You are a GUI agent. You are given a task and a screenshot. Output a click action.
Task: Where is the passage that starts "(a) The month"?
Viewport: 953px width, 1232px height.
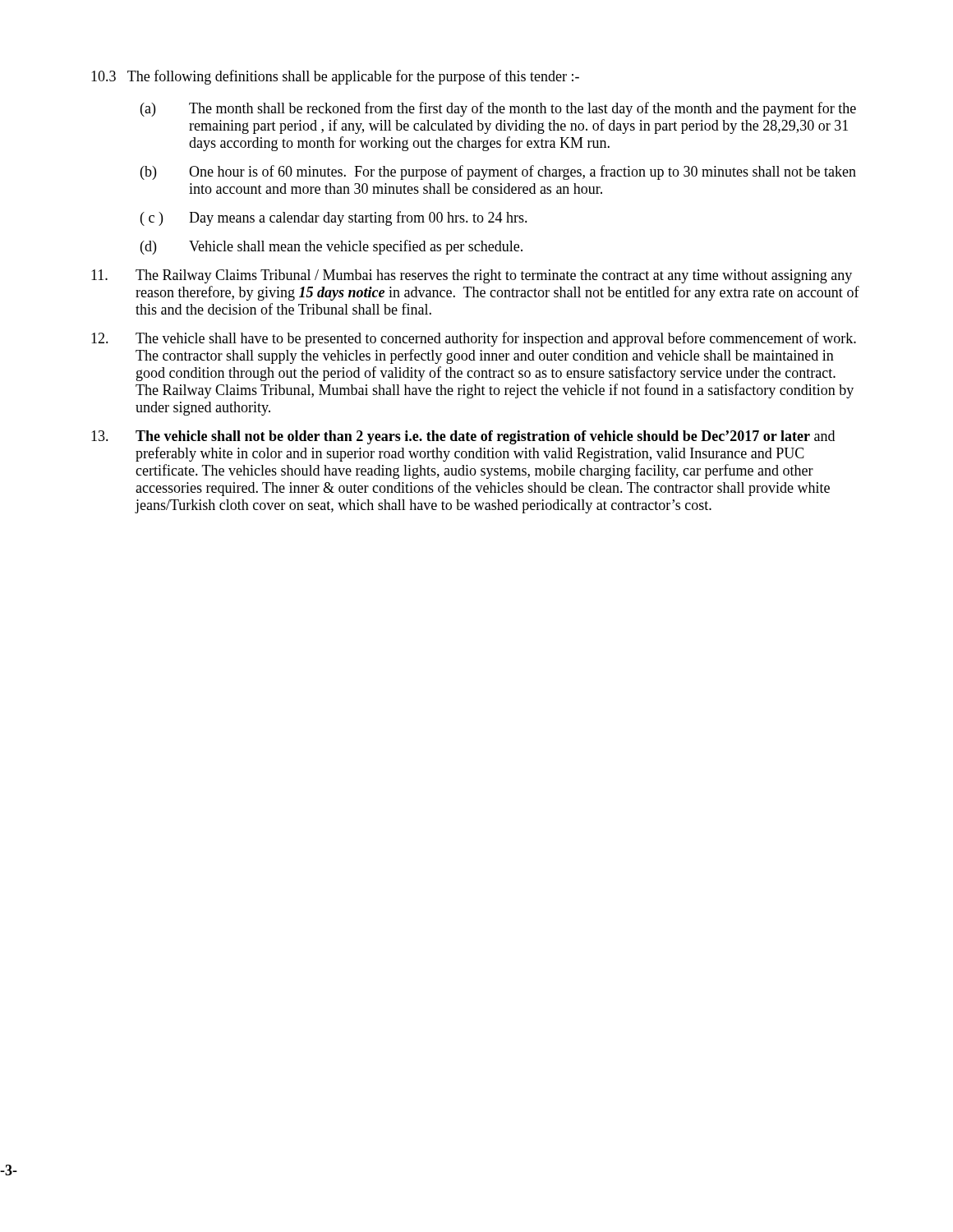476,126
